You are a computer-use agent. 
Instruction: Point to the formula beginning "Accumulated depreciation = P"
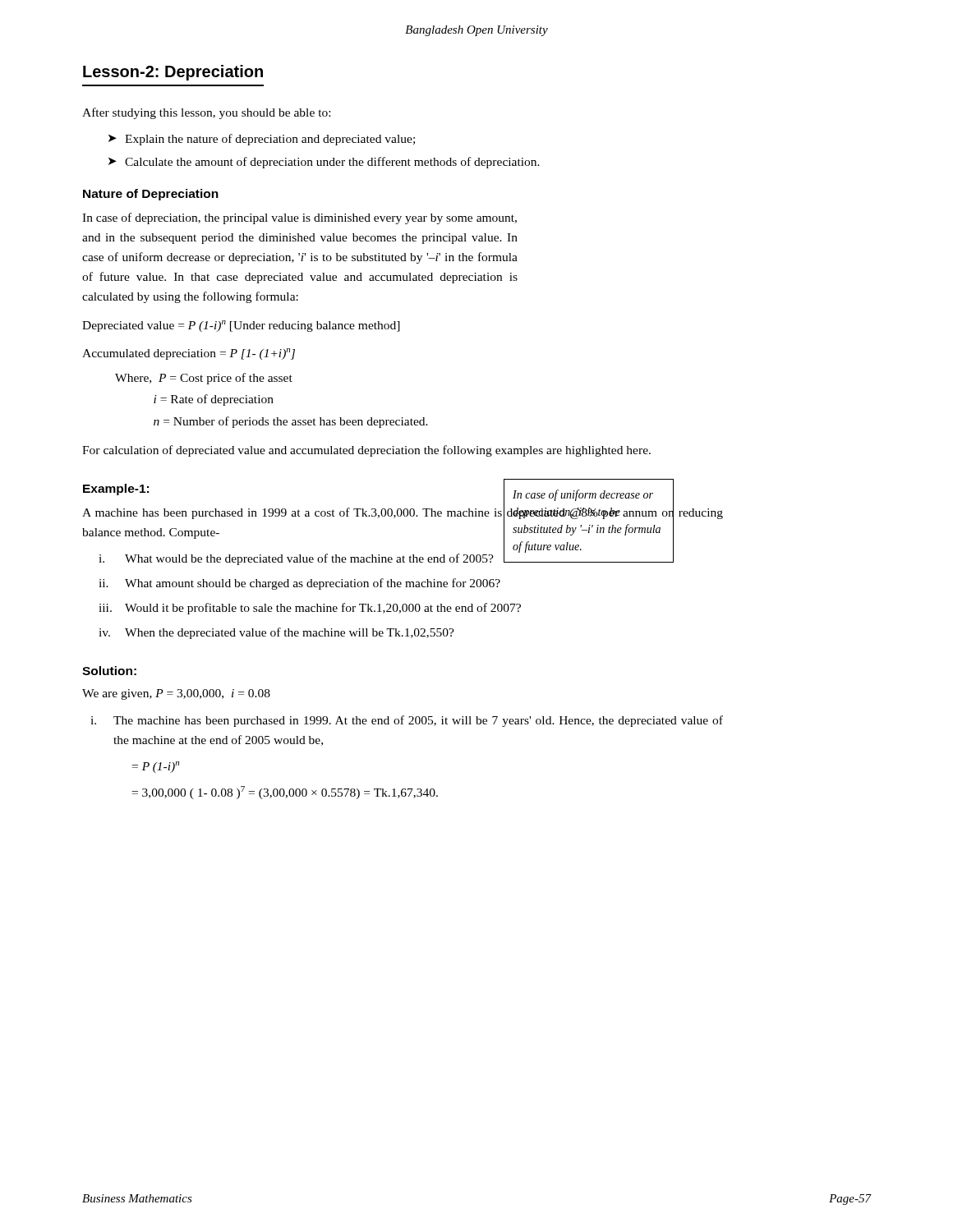pyautogui.click(x=189, y=352)
